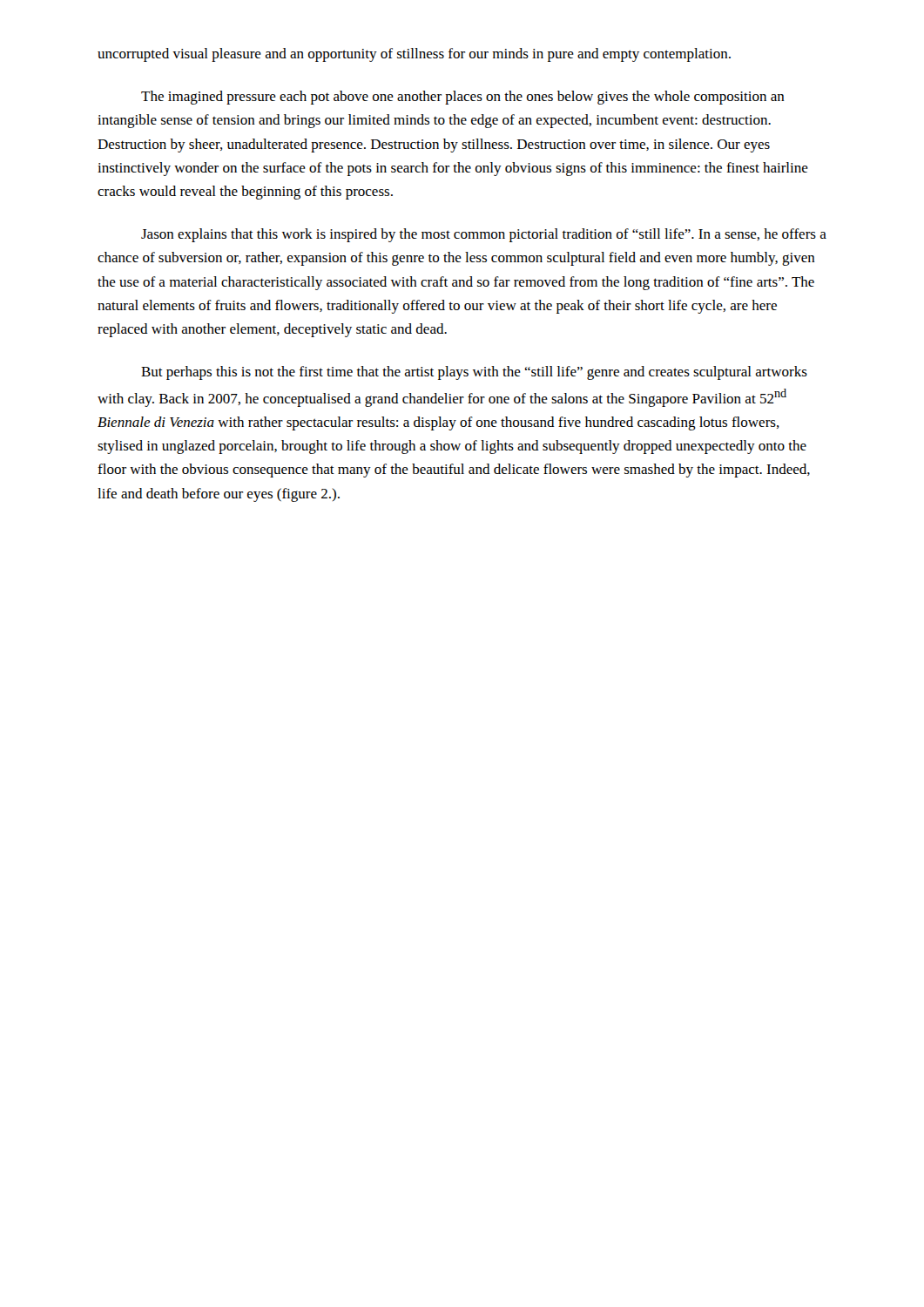Navigate to the element starting "But perhaps this is not the first"

[x=454, y=432]
